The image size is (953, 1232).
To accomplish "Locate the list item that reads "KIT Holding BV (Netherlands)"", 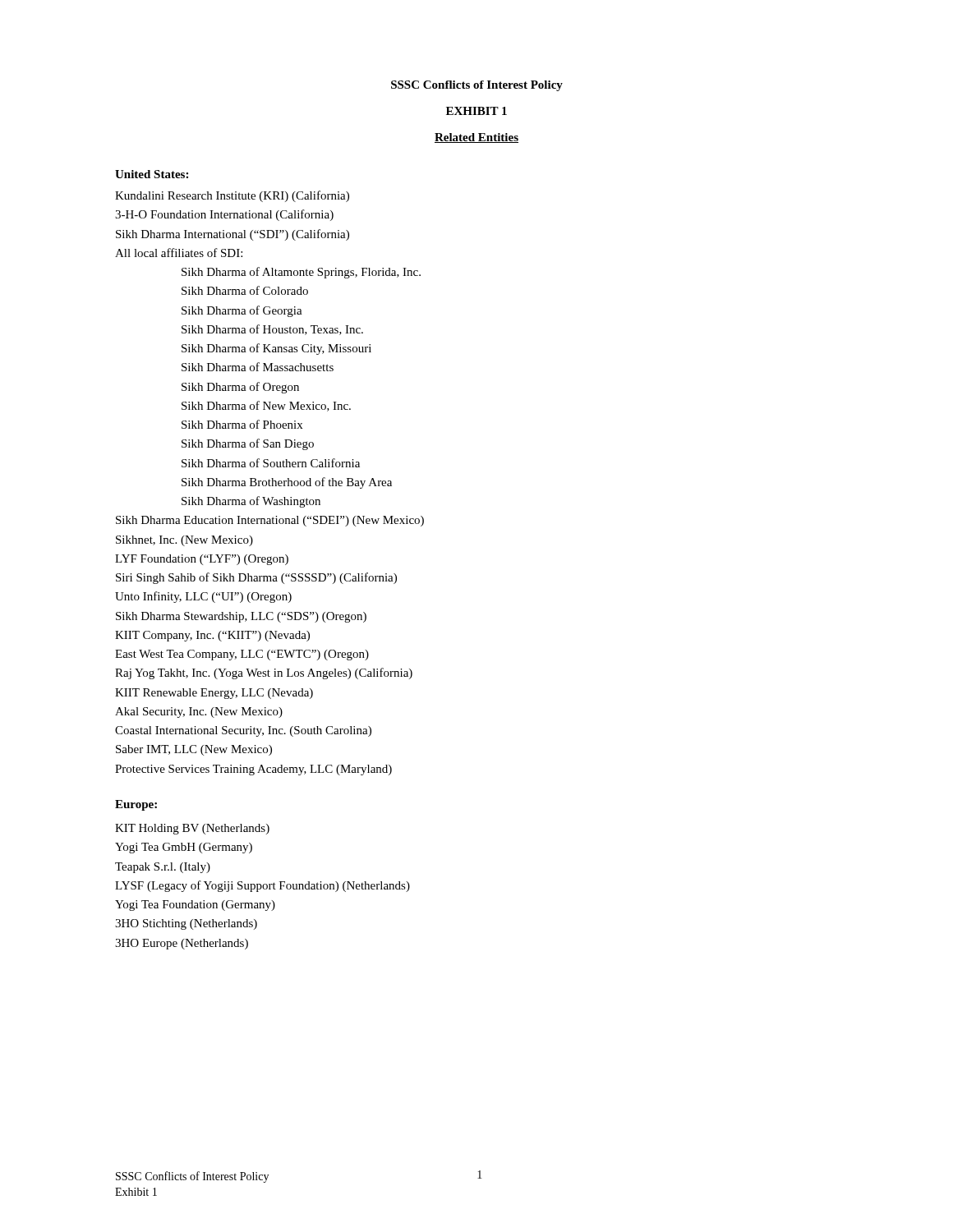I will [192, 828].
